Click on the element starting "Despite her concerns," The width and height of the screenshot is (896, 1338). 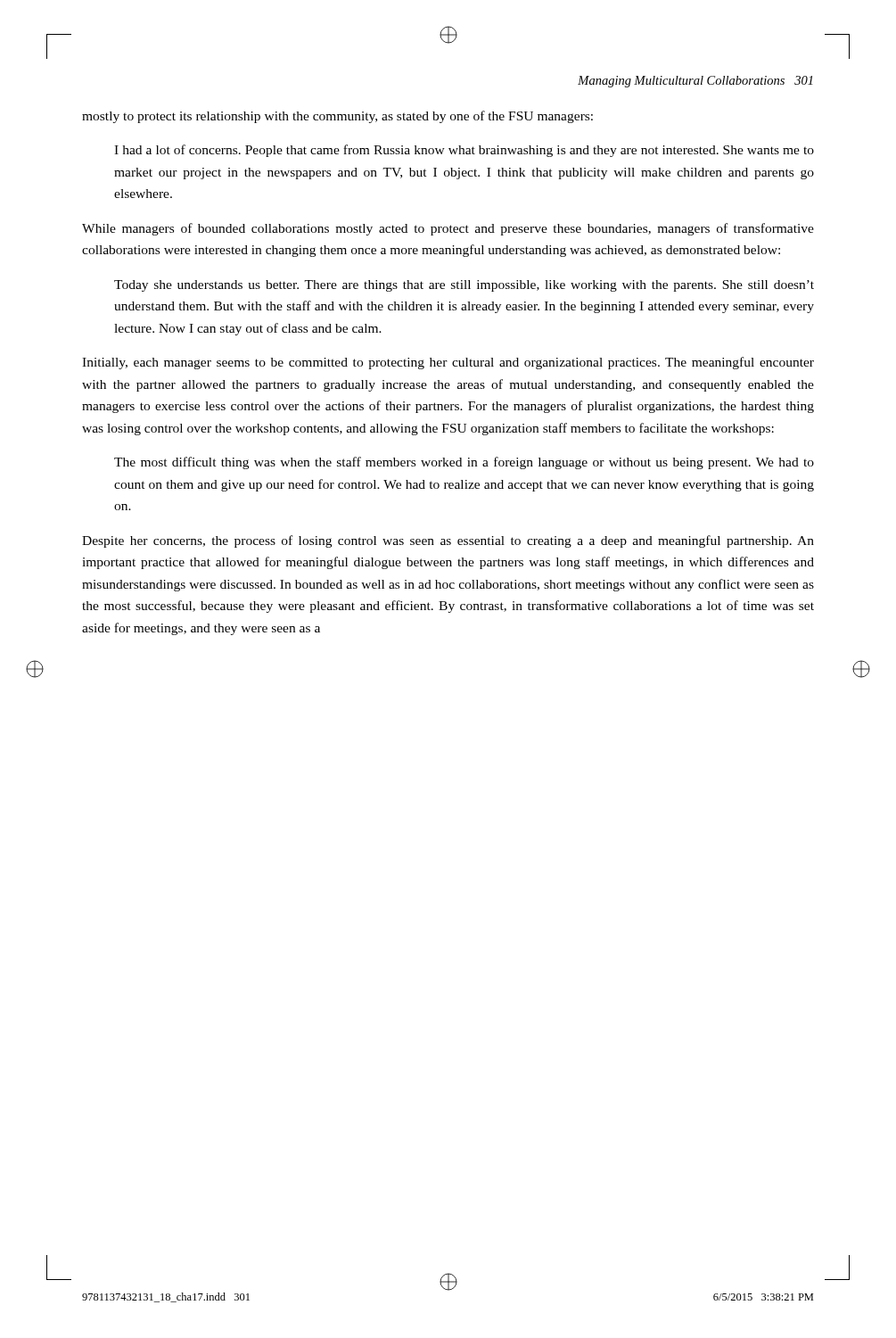[x=448, y=584]
